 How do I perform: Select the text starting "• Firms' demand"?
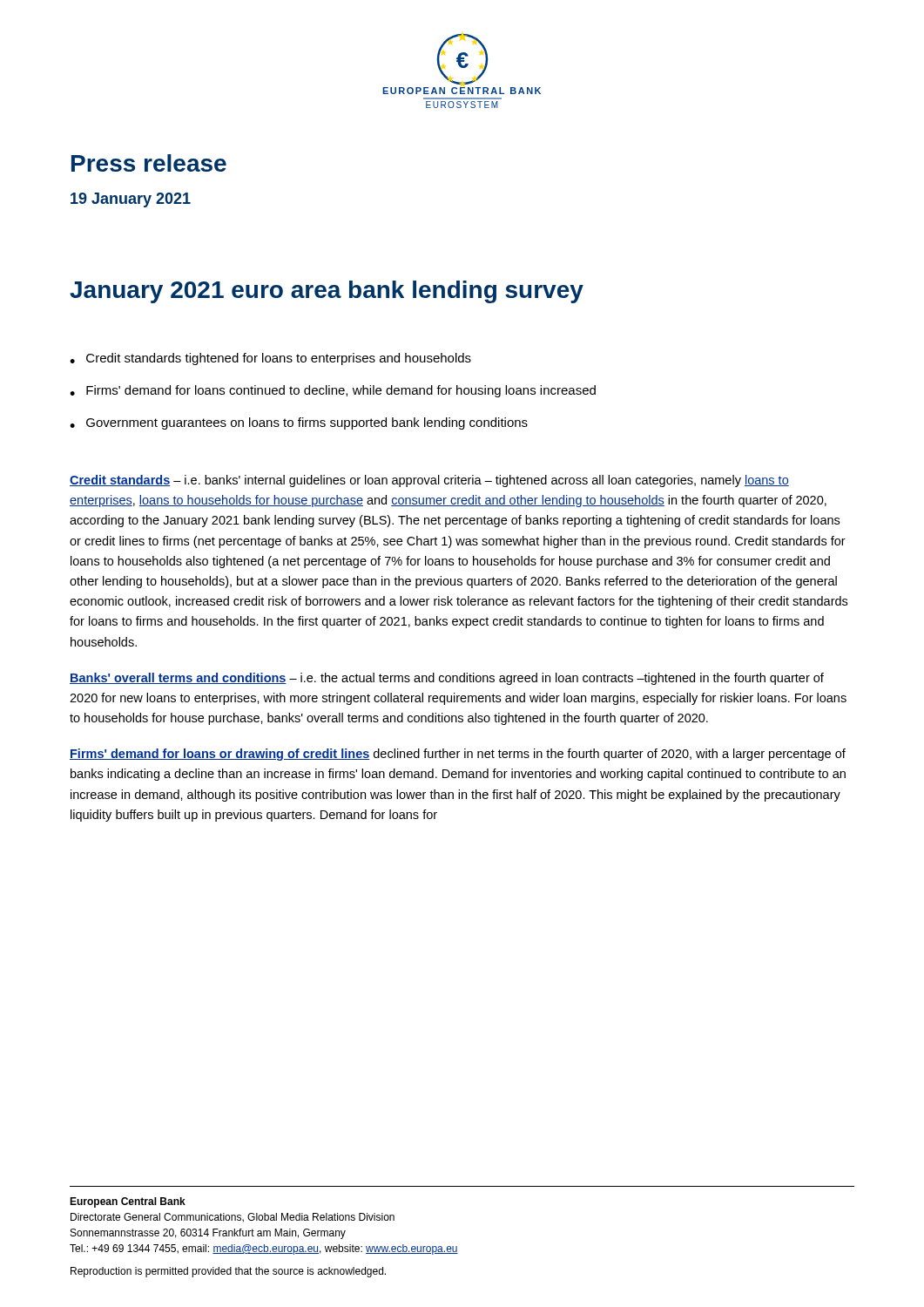point(333,393)
